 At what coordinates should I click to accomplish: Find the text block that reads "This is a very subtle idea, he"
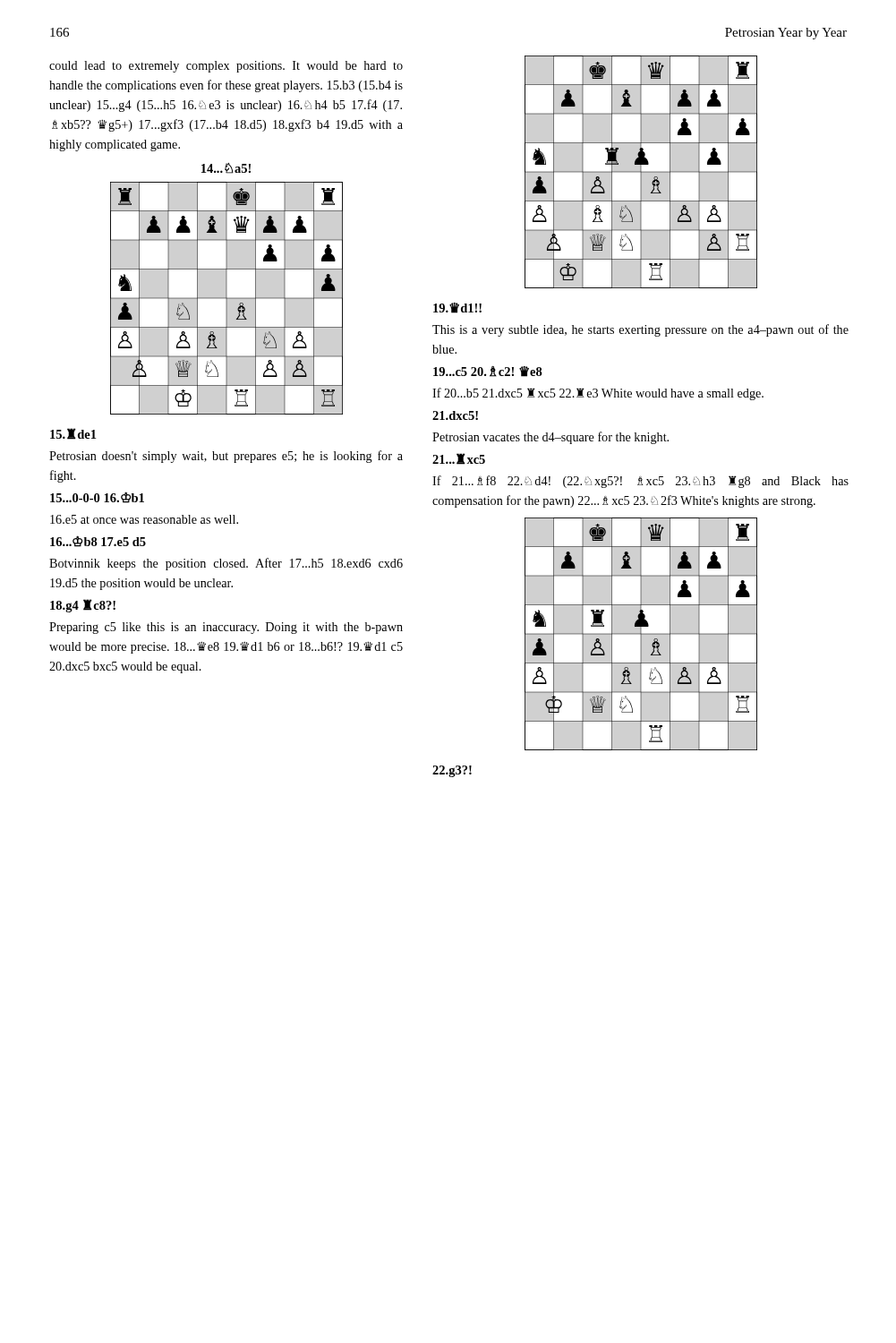click(x=640, y=339)
